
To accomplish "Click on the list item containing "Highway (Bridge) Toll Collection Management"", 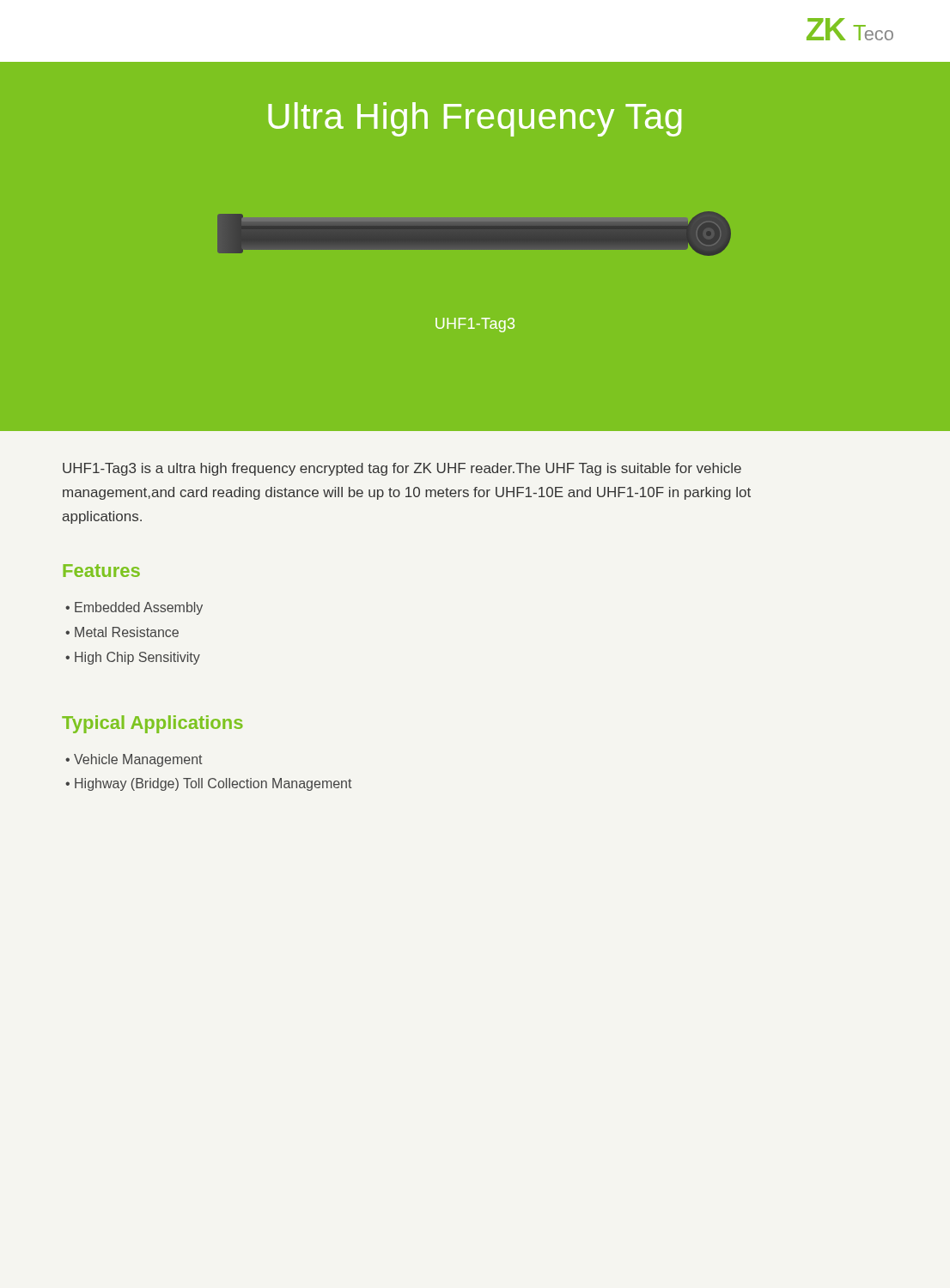I will coord(213,784).
